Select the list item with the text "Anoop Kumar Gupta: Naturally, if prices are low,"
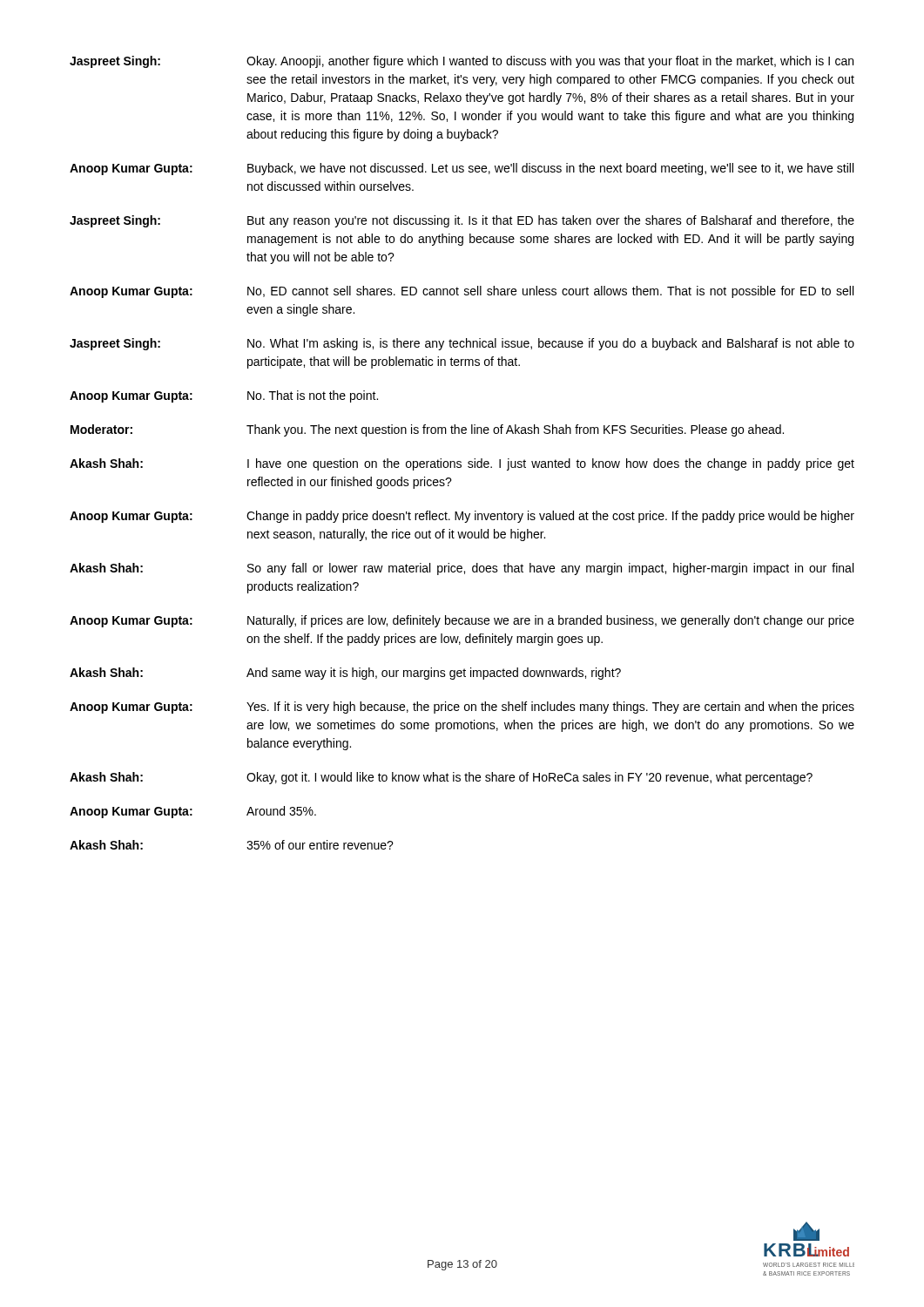This screenshot has width=924, height=1307. point(462,630)
